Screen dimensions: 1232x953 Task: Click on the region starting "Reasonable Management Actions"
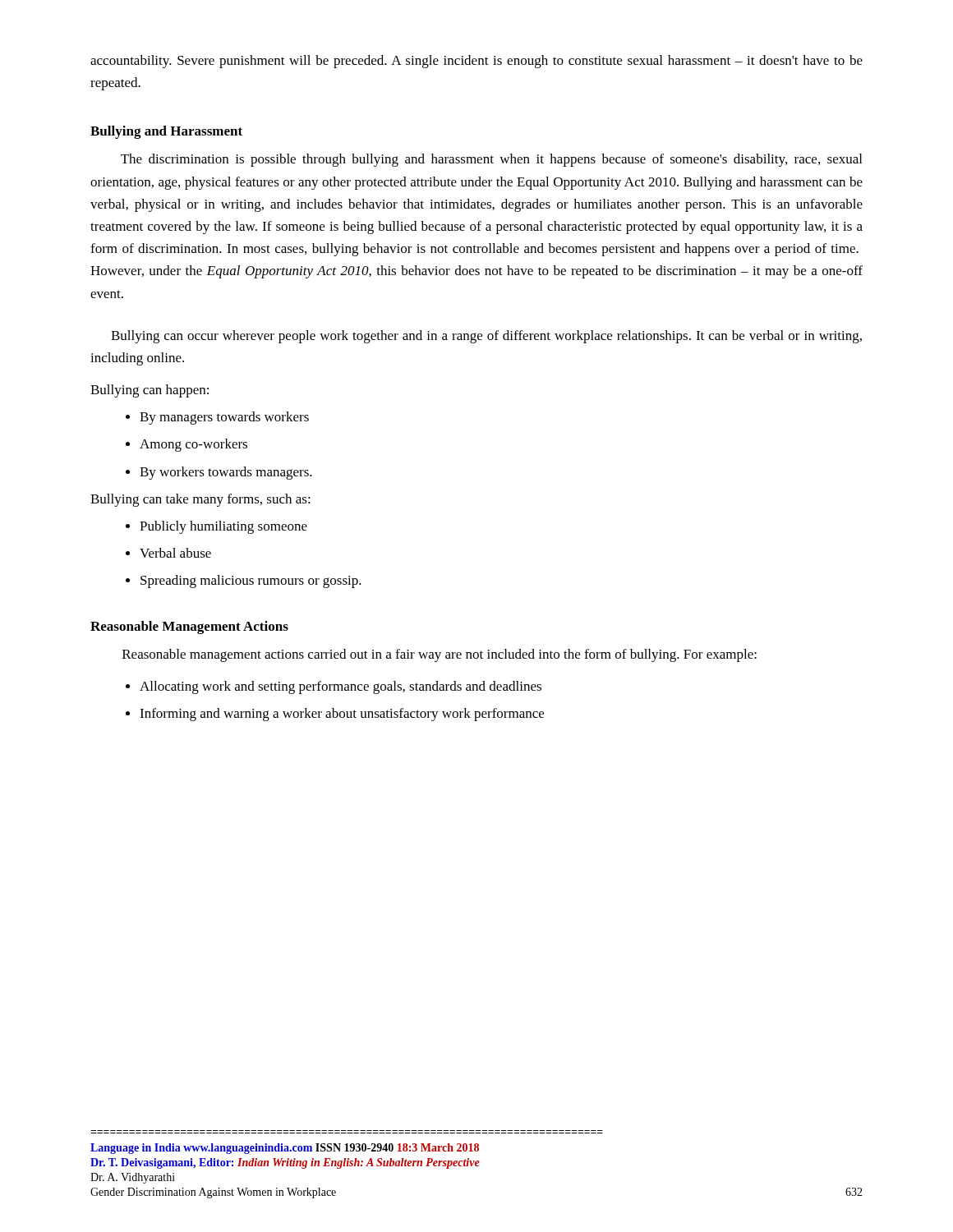pyautogui.click(x=189, y=626)
